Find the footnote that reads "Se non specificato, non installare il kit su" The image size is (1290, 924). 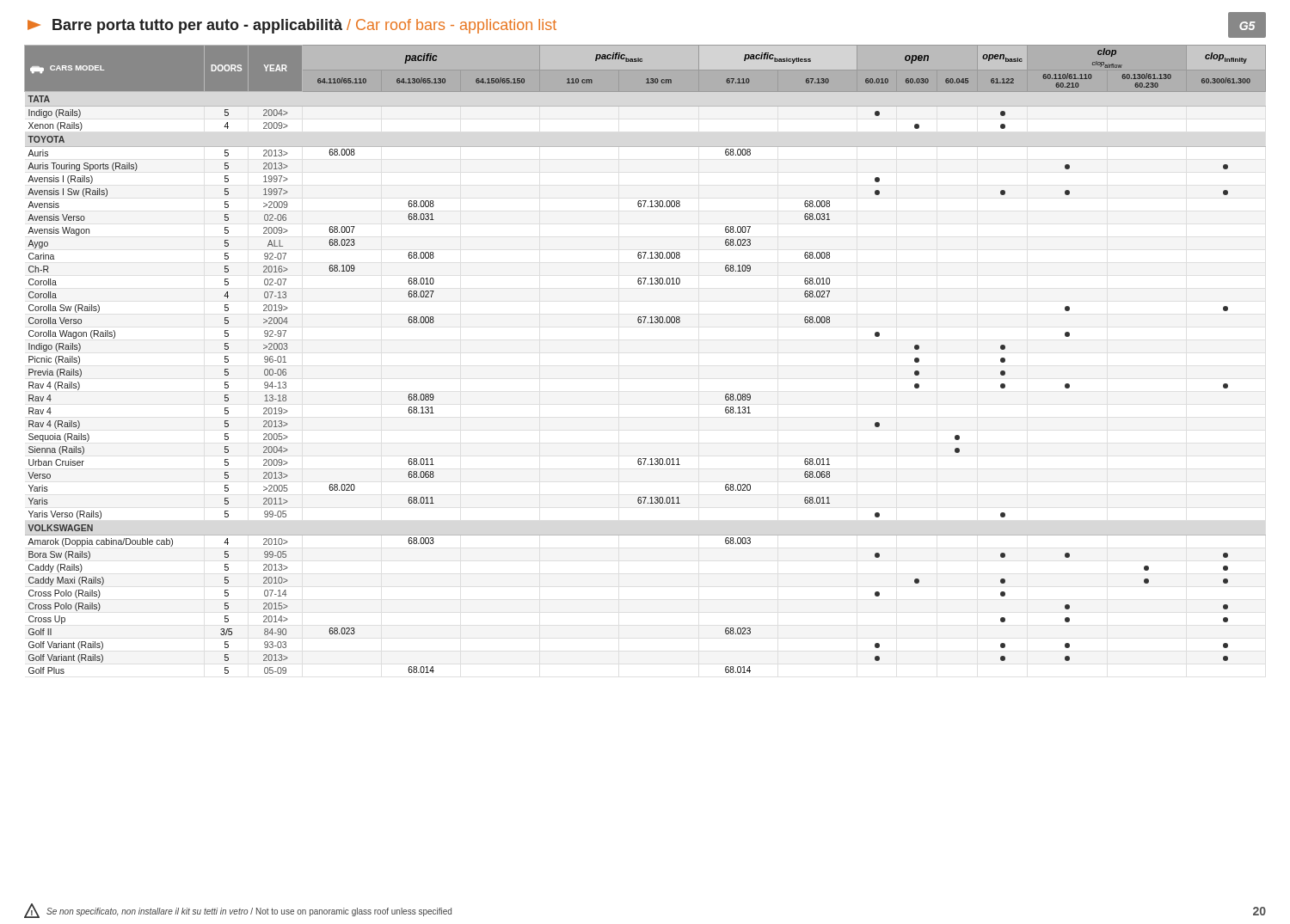click(x=249, y=911)
